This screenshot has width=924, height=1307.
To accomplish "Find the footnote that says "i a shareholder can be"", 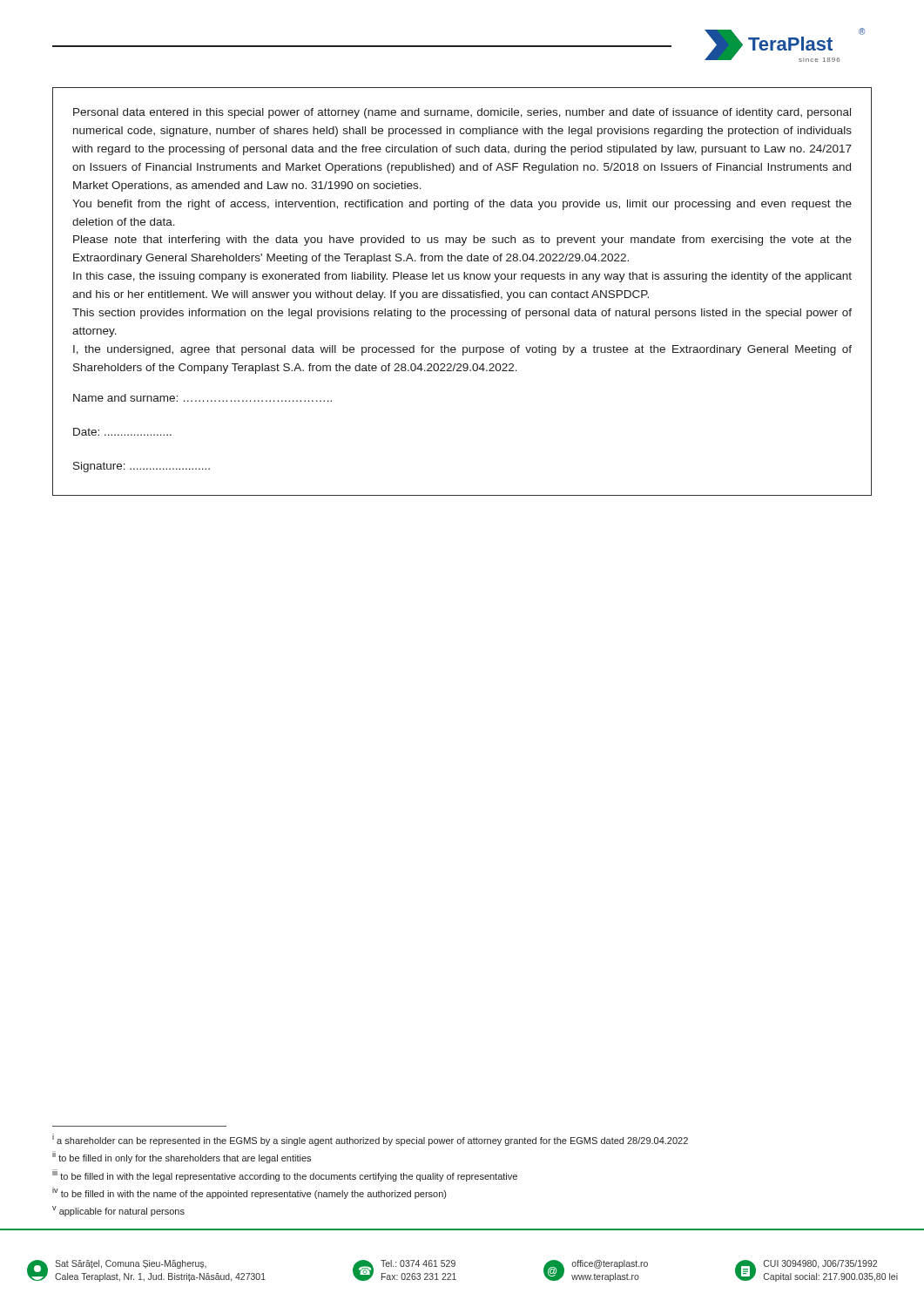I will point(370,1139).
